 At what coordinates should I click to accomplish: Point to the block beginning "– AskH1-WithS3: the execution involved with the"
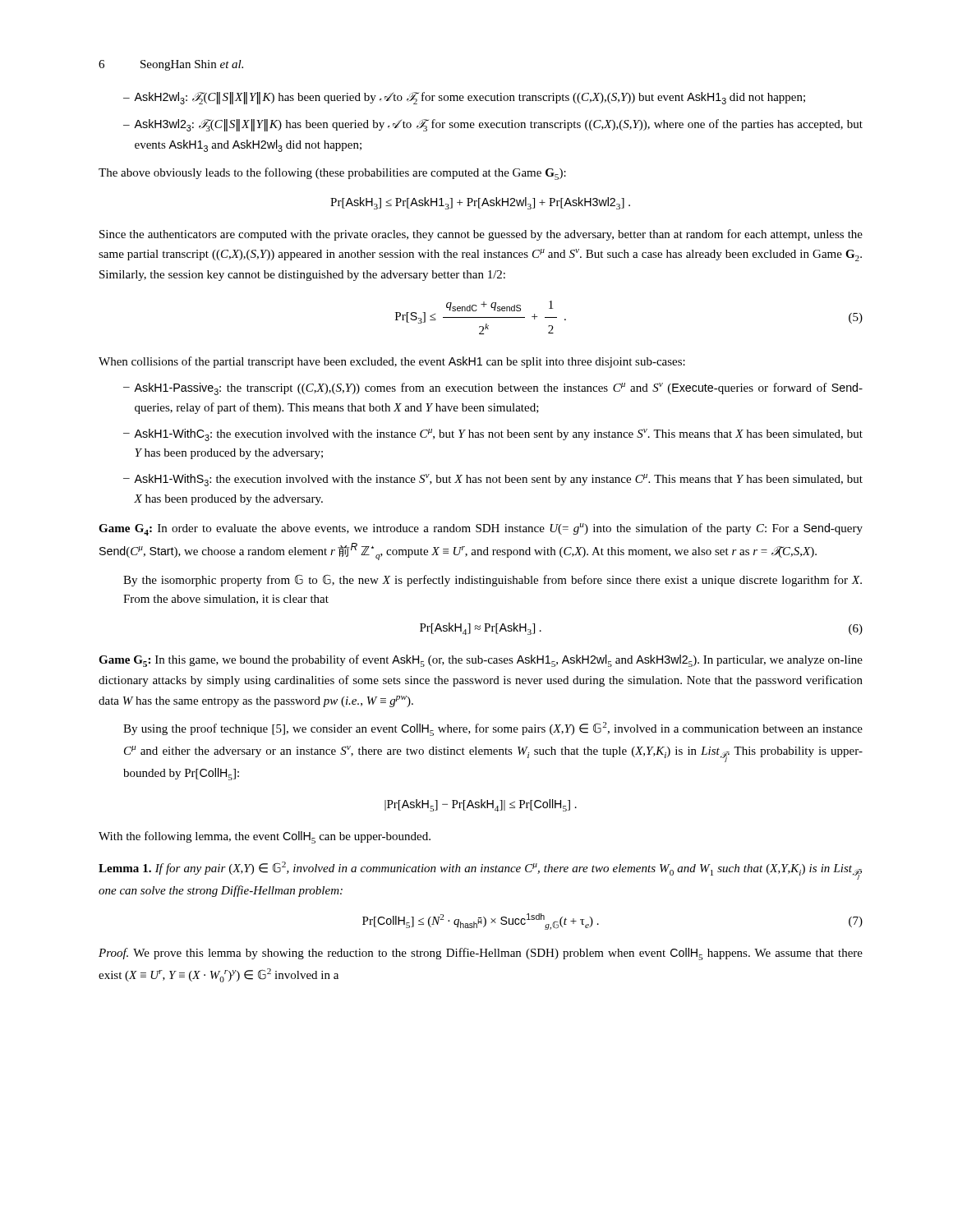coord(493,488)
